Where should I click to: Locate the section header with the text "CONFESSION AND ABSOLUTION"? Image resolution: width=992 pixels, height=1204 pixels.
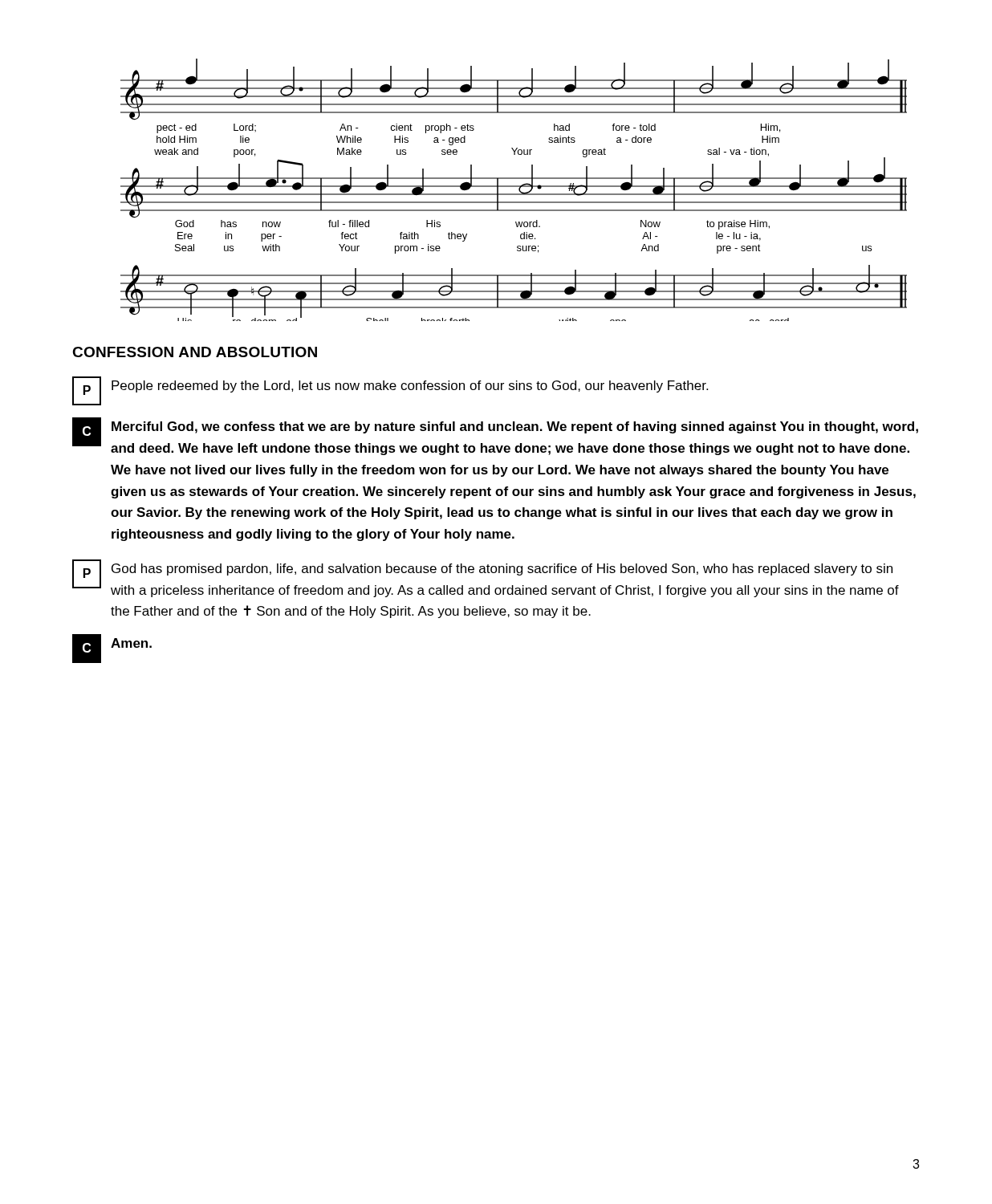coord(195,352)
